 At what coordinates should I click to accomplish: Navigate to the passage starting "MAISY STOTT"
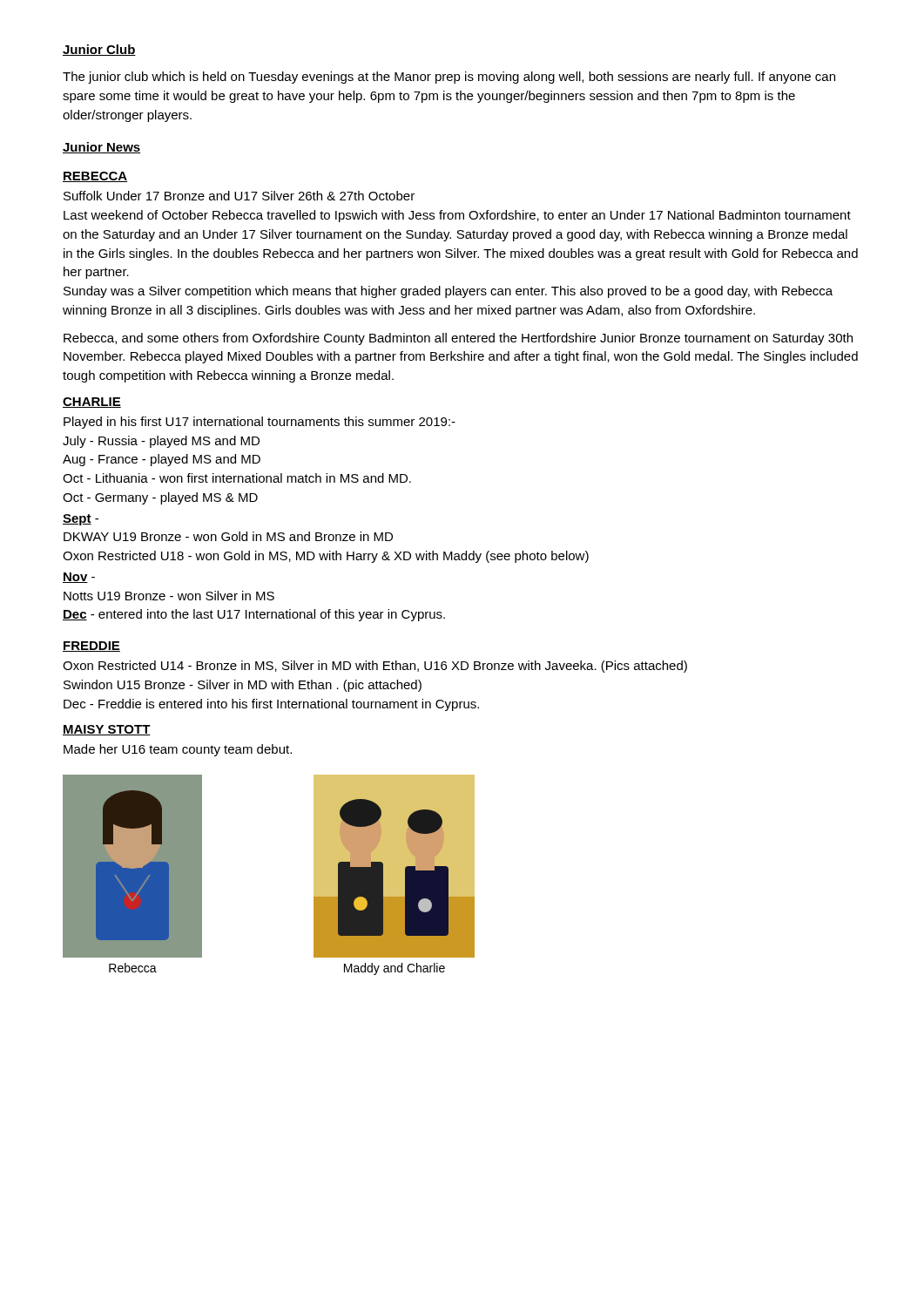(106, 729)
